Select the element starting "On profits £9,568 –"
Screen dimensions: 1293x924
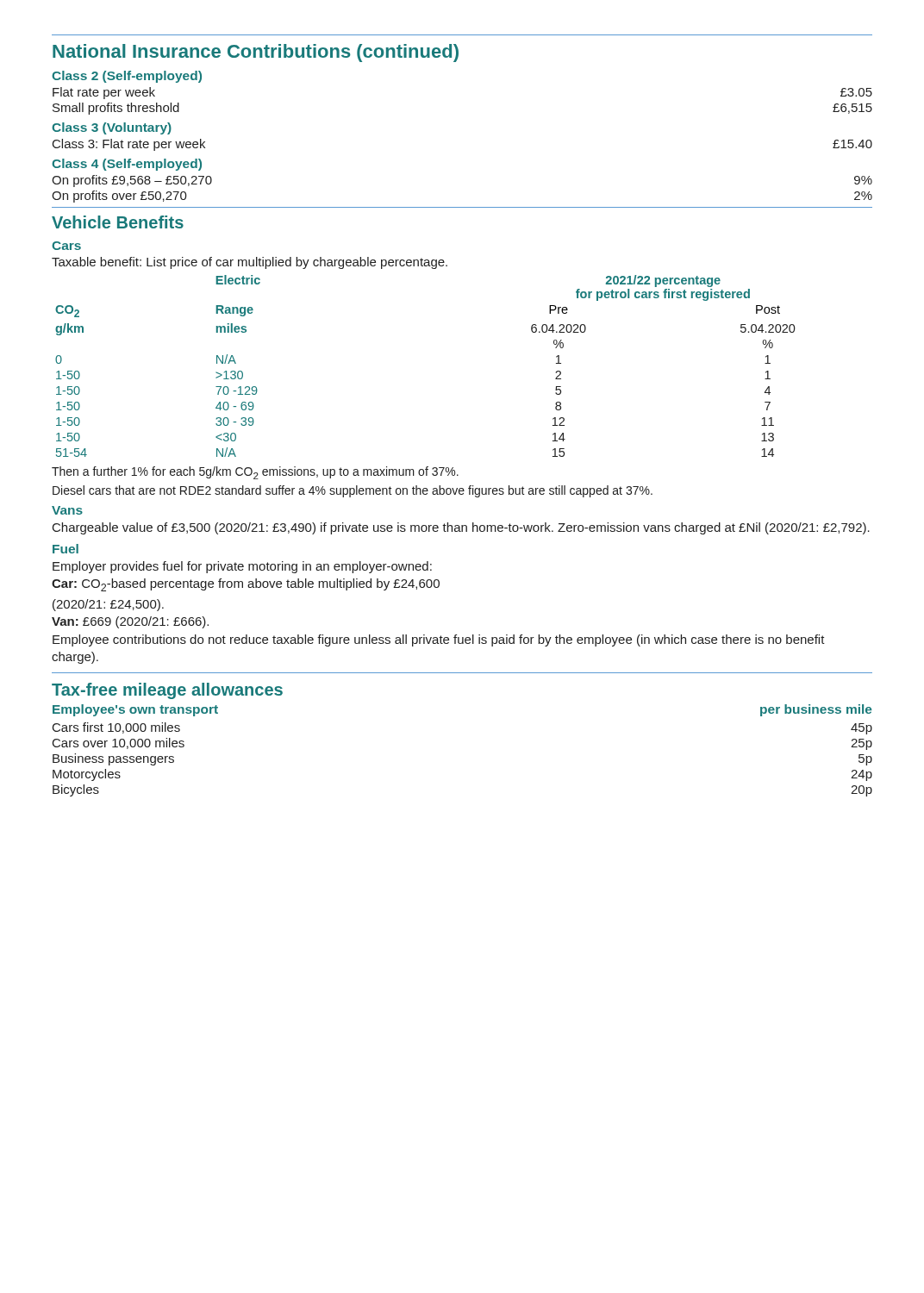133,180
